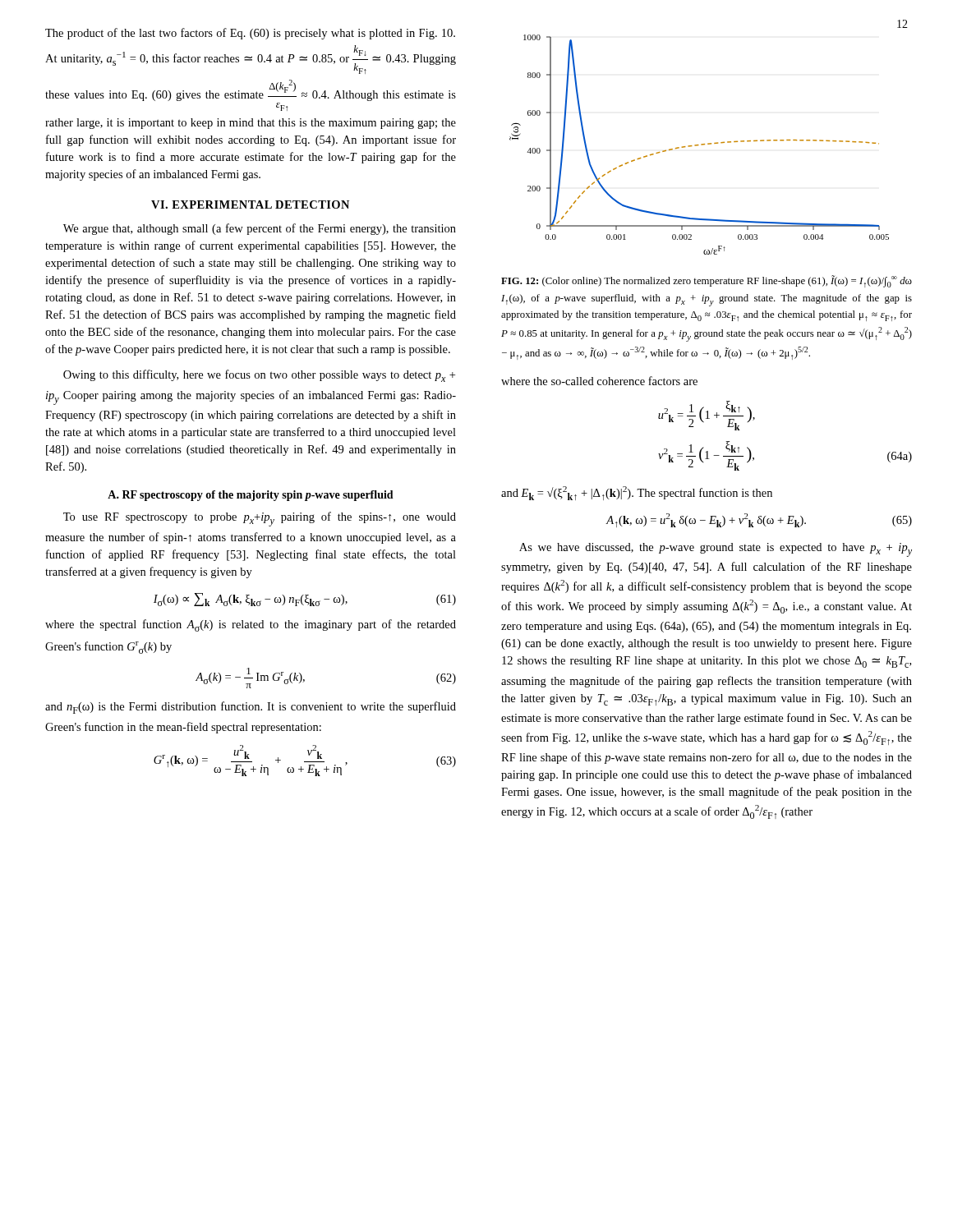Locate the block of text that opens with "As we have discussed, the p-wave ground"

pos(707,681)
